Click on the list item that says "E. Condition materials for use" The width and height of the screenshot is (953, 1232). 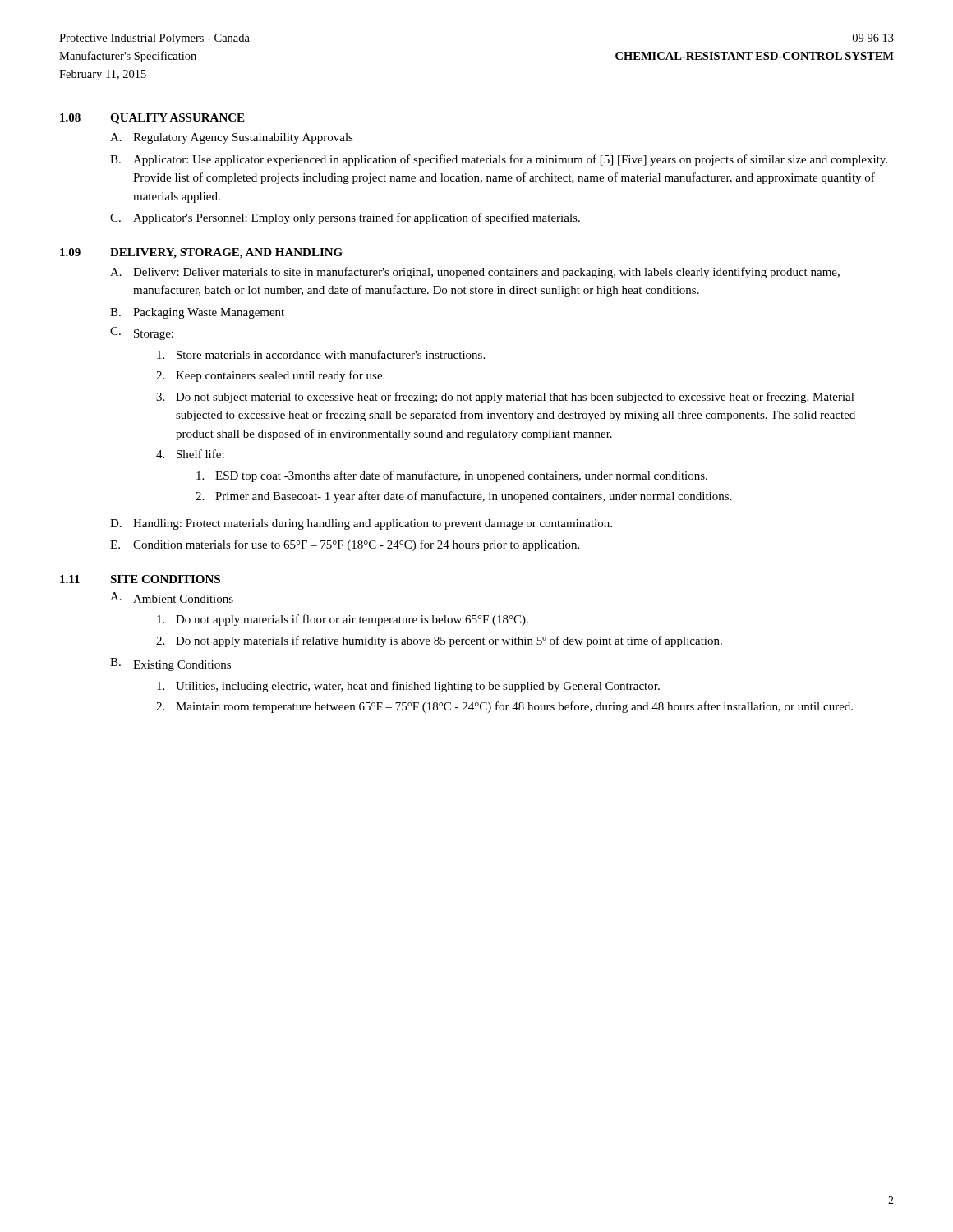[502, 545]
